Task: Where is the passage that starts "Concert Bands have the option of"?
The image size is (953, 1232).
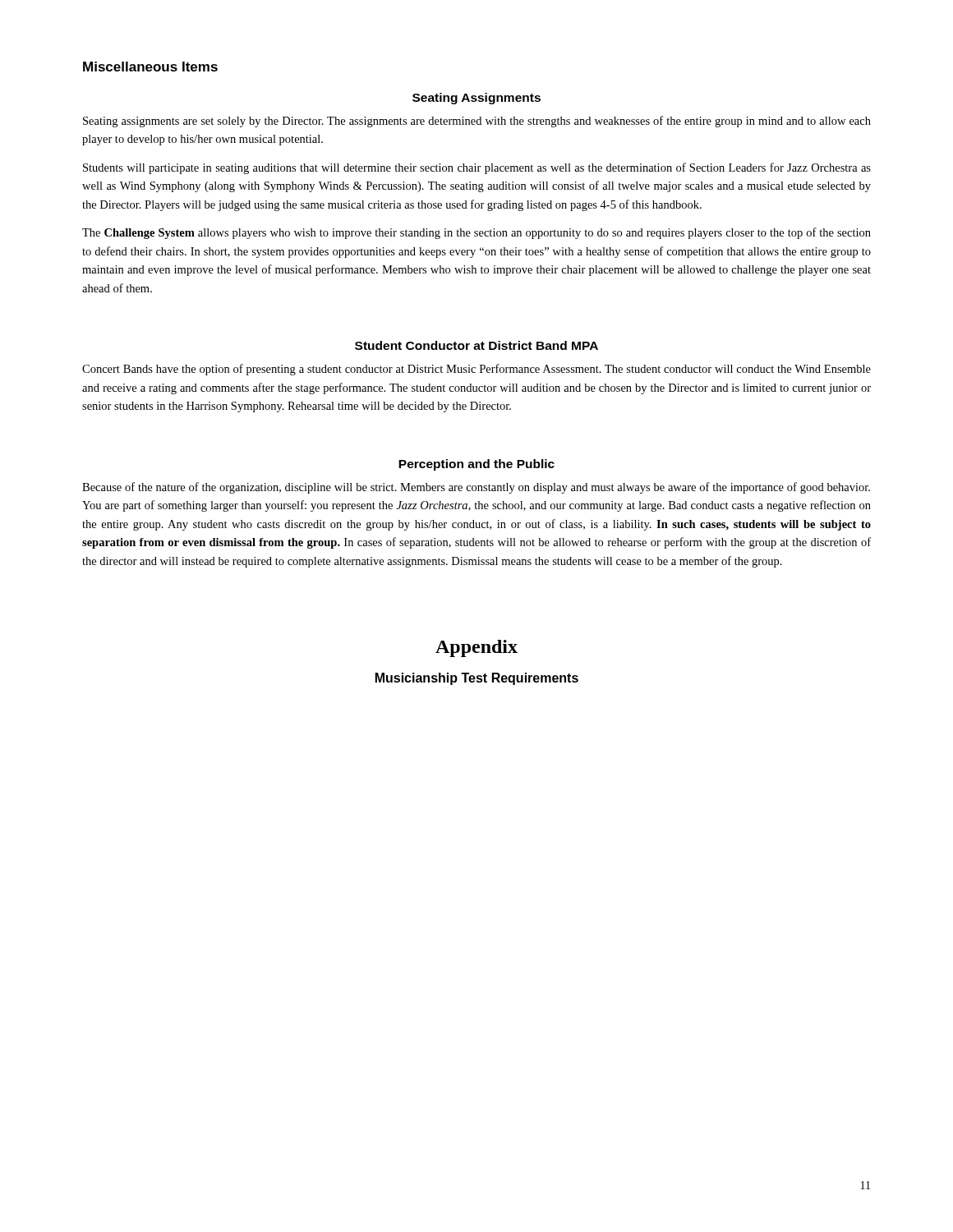Action: click(x=476, y=387)
